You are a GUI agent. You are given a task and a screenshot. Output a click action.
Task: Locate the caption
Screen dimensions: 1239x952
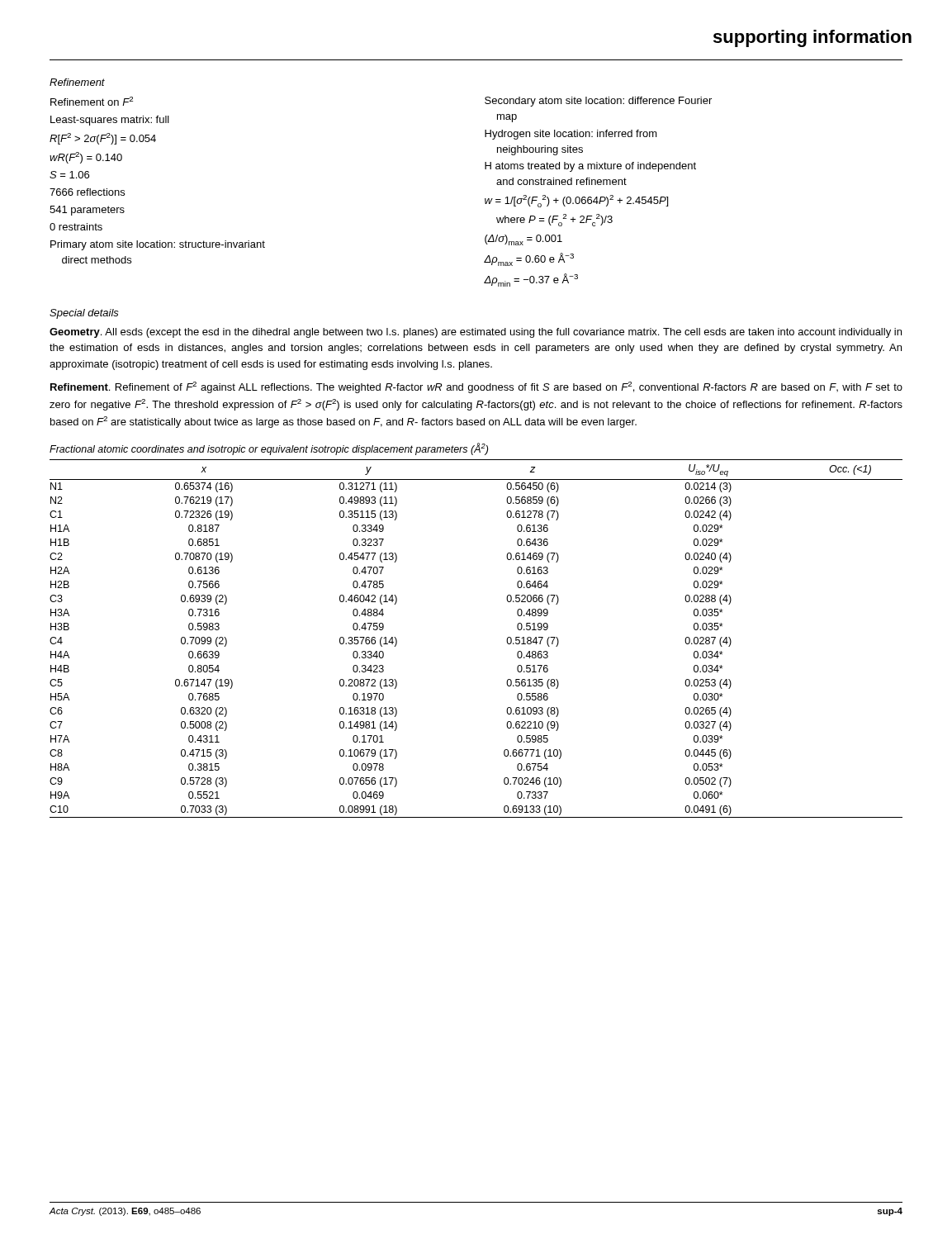click(269, 449)
